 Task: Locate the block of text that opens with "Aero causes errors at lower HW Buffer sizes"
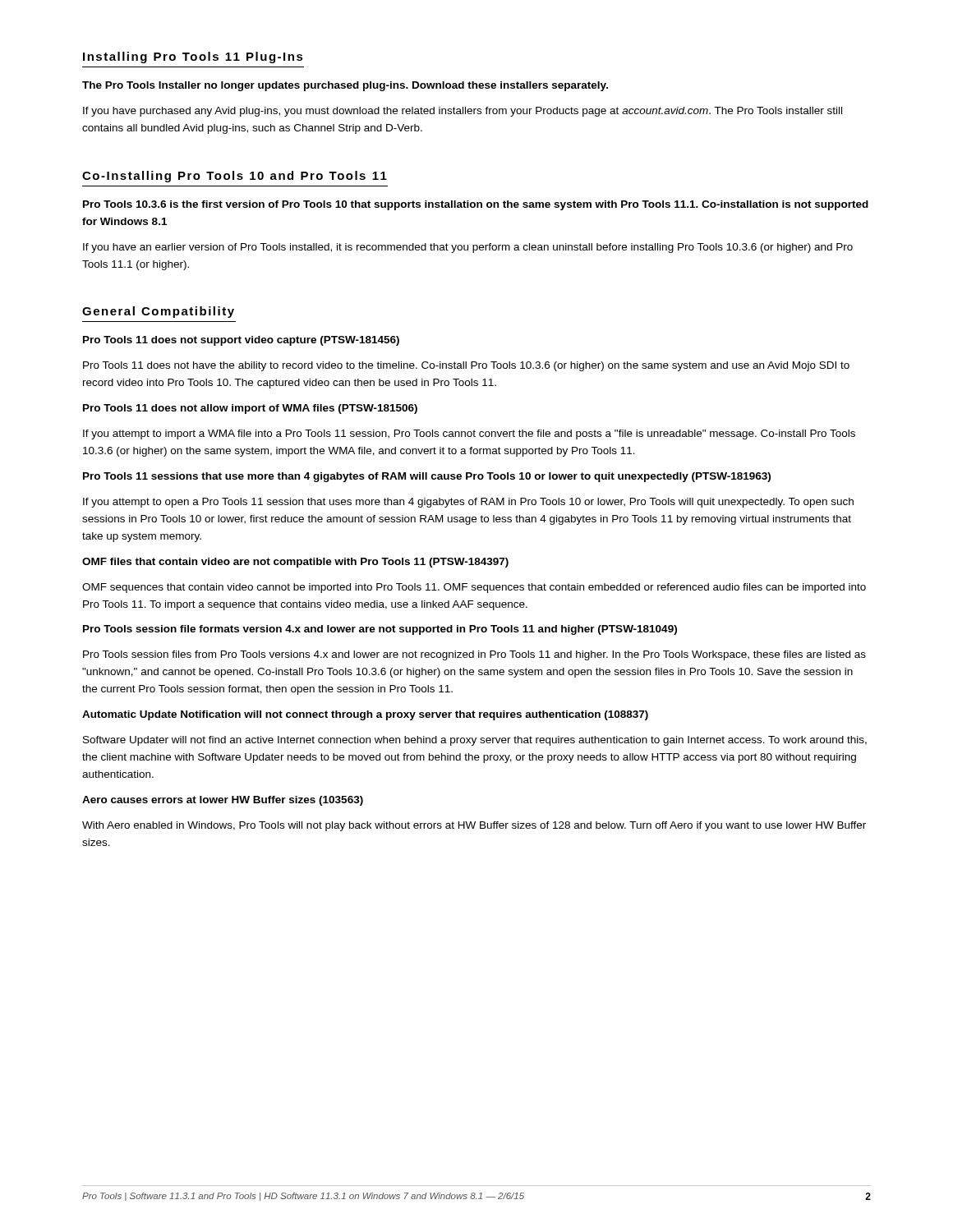click(x=223, y=799)
